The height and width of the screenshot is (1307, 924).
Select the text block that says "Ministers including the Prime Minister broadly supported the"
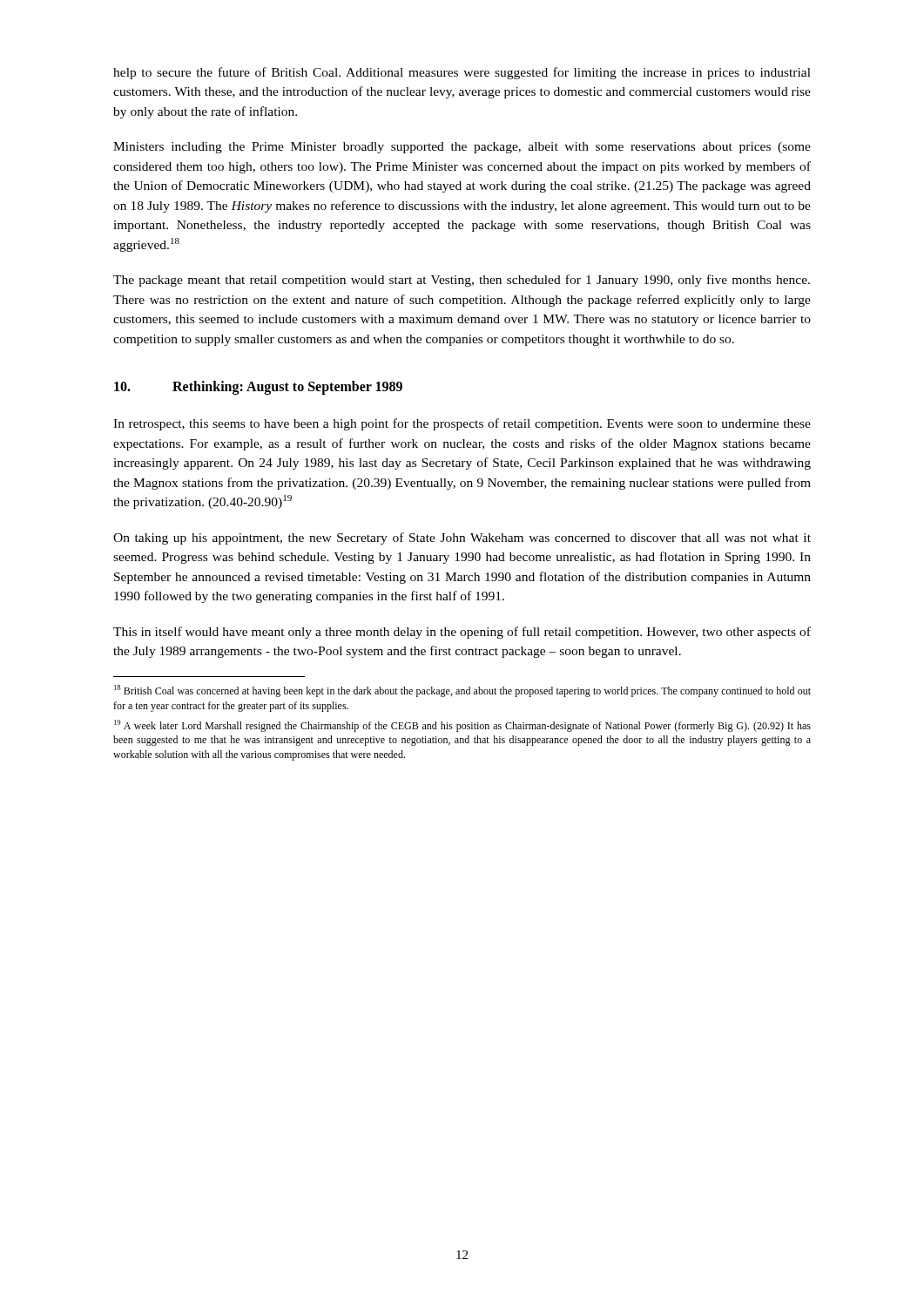tap(462, 195)
